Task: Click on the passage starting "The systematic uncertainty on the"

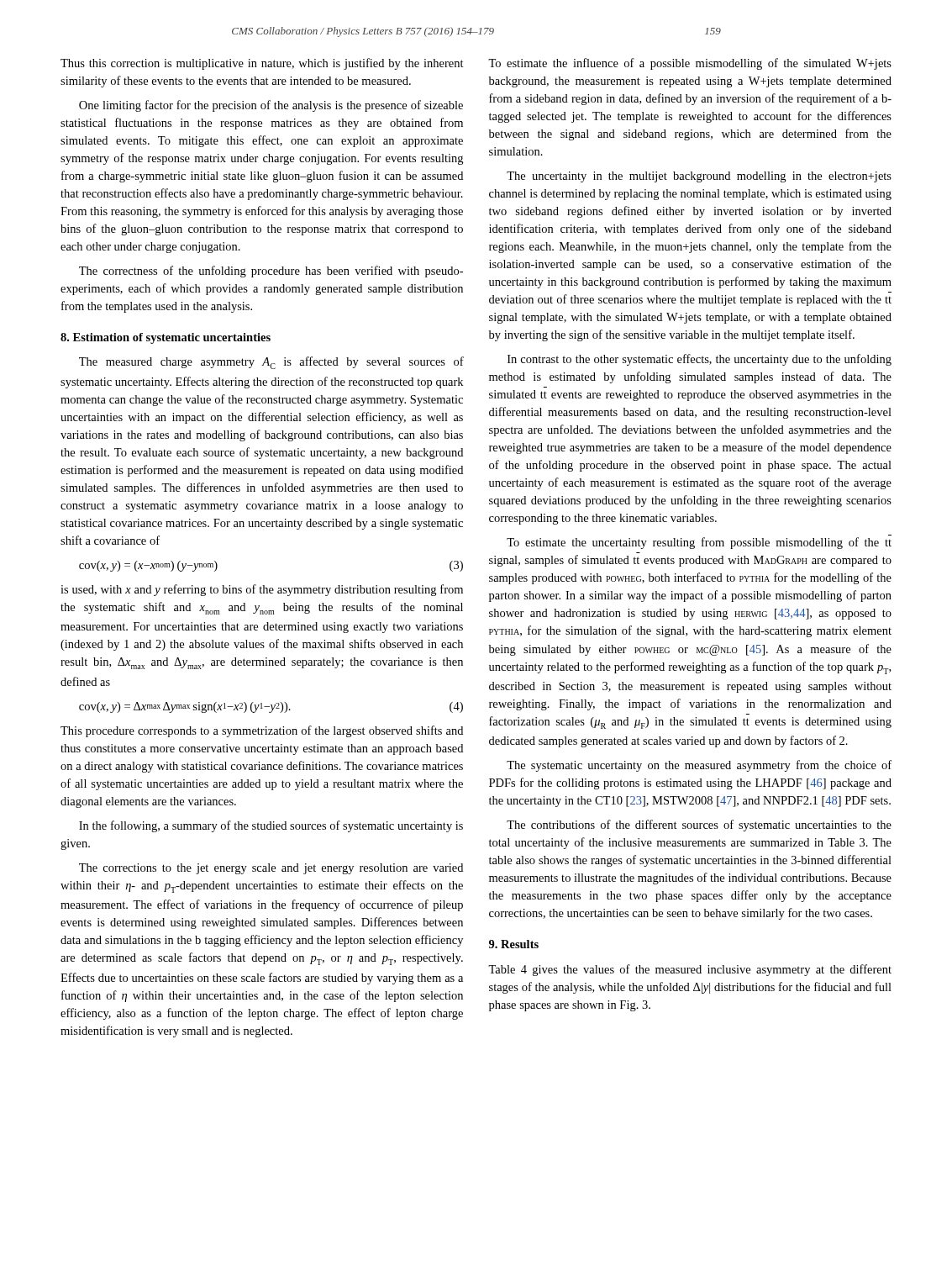Action: pyautogui.click(x=690, y=783)
